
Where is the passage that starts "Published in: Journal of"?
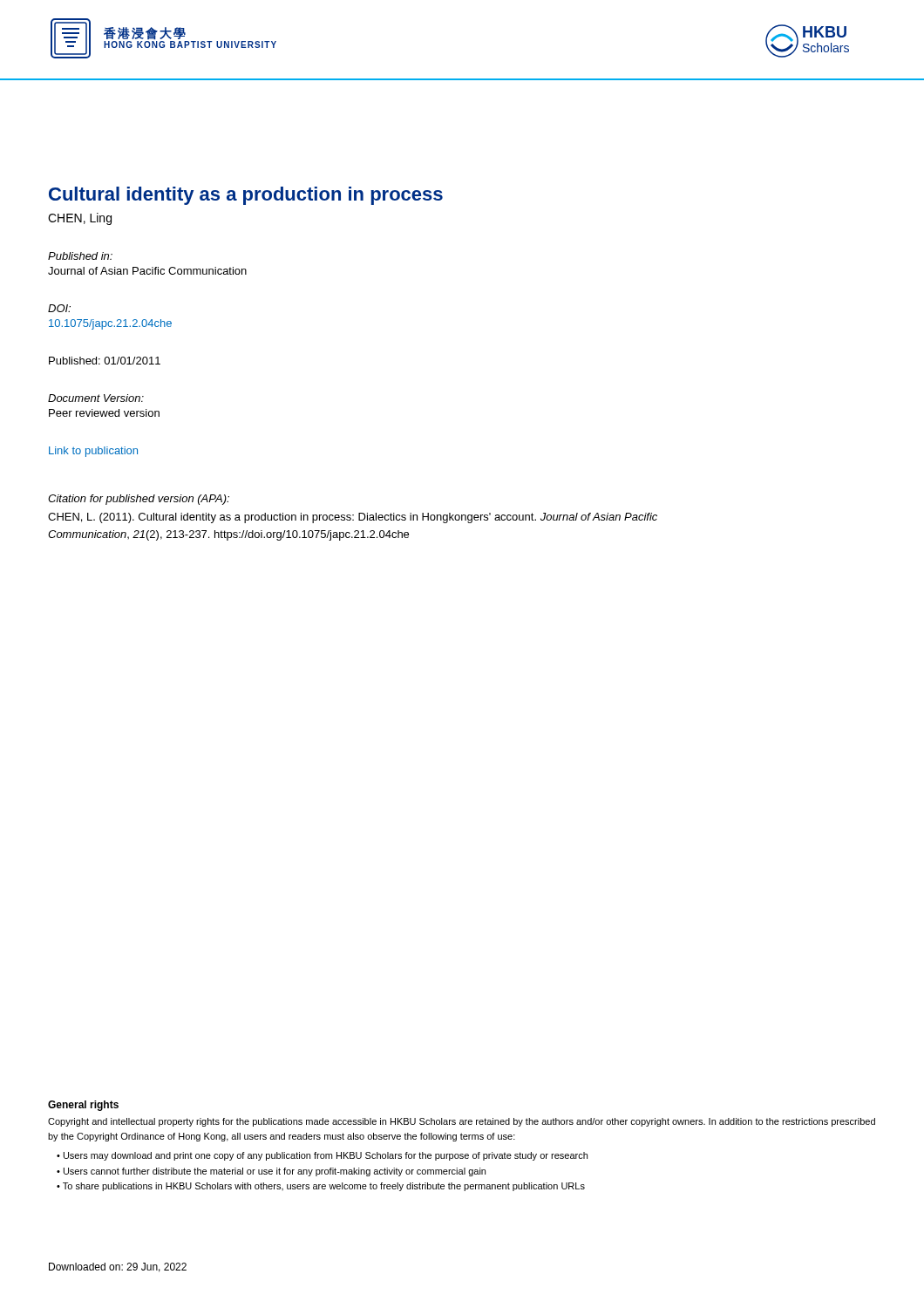(80, 256)
